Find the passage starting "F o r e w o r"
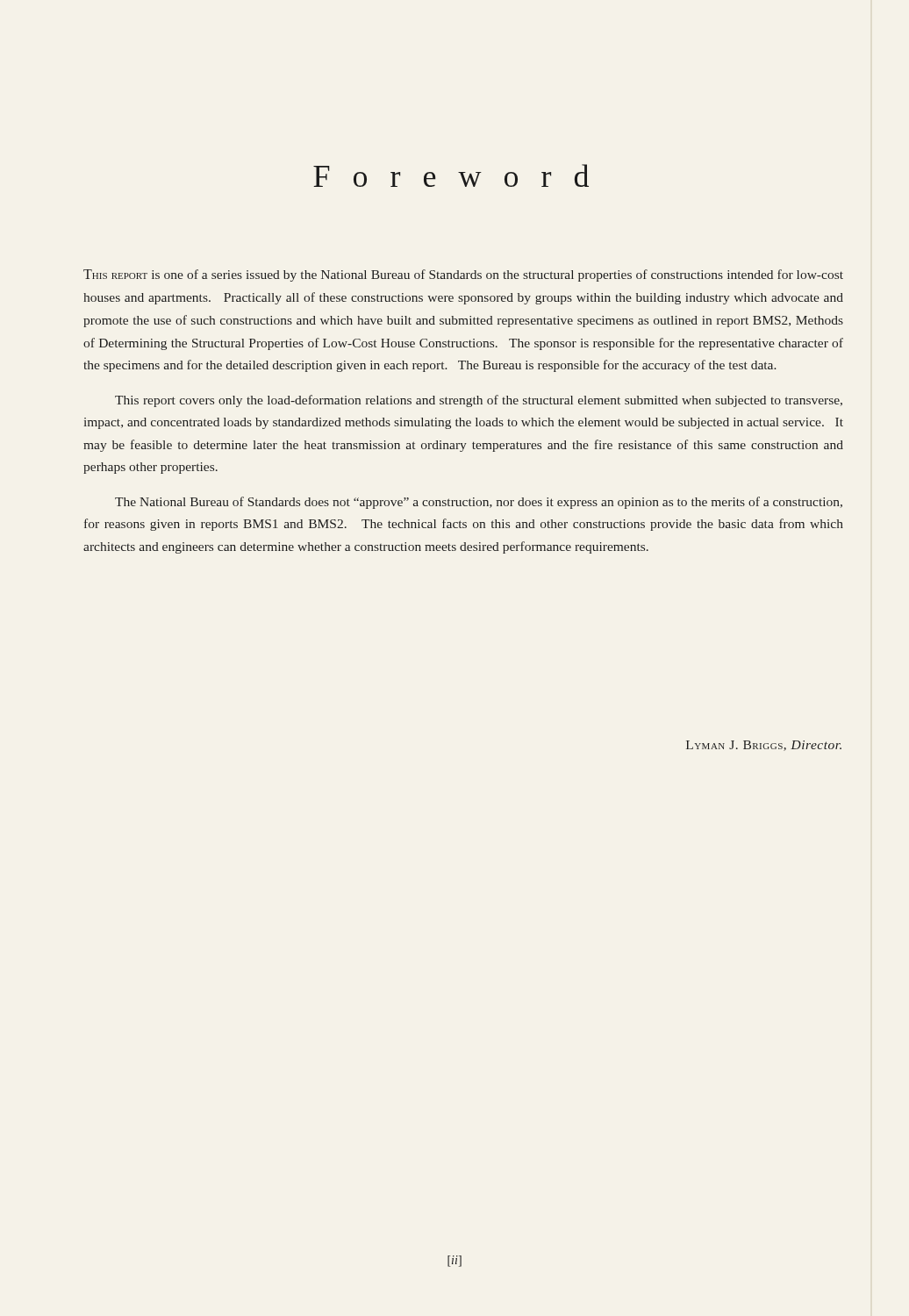The image size is (909, 1316). [454, 176]
